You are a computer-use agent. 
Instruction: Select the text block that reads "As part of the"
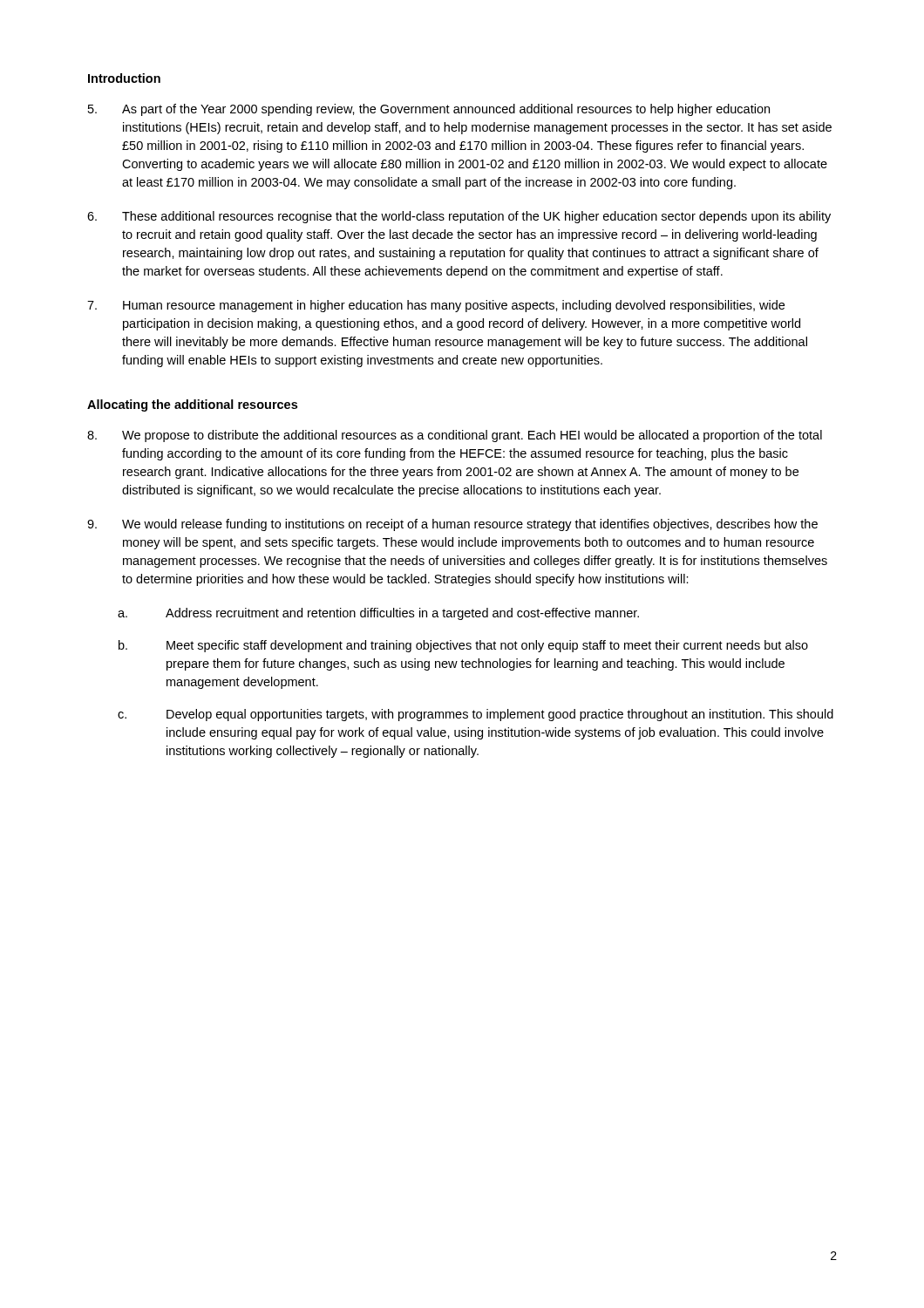click(460, 146)
